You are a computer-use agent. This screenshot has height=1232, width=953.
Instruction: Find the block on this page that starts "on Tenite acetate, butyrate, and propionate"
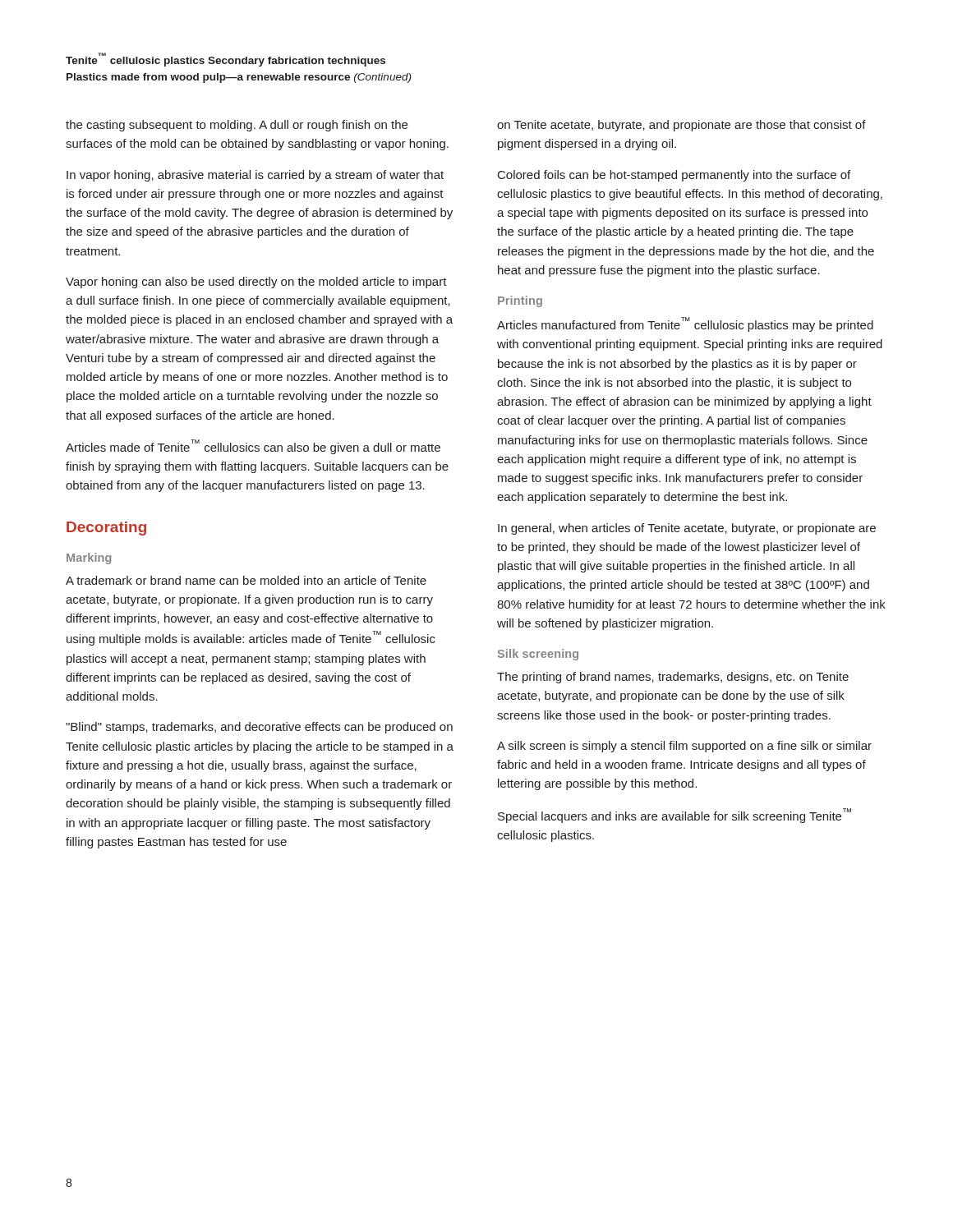coord(692,134)
